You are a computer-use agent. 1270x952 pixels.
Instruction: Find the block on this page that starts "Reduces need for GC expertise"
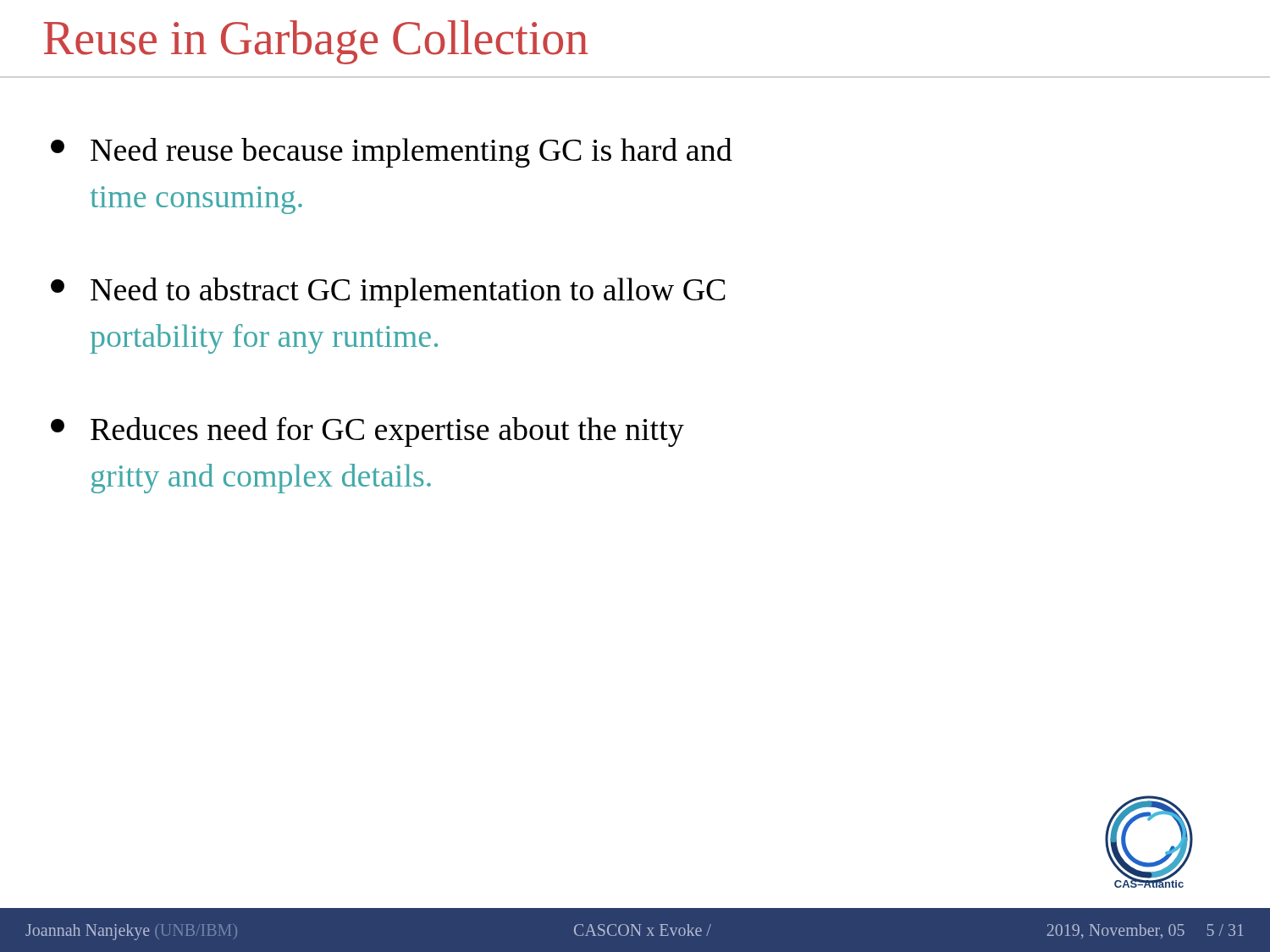367,453
